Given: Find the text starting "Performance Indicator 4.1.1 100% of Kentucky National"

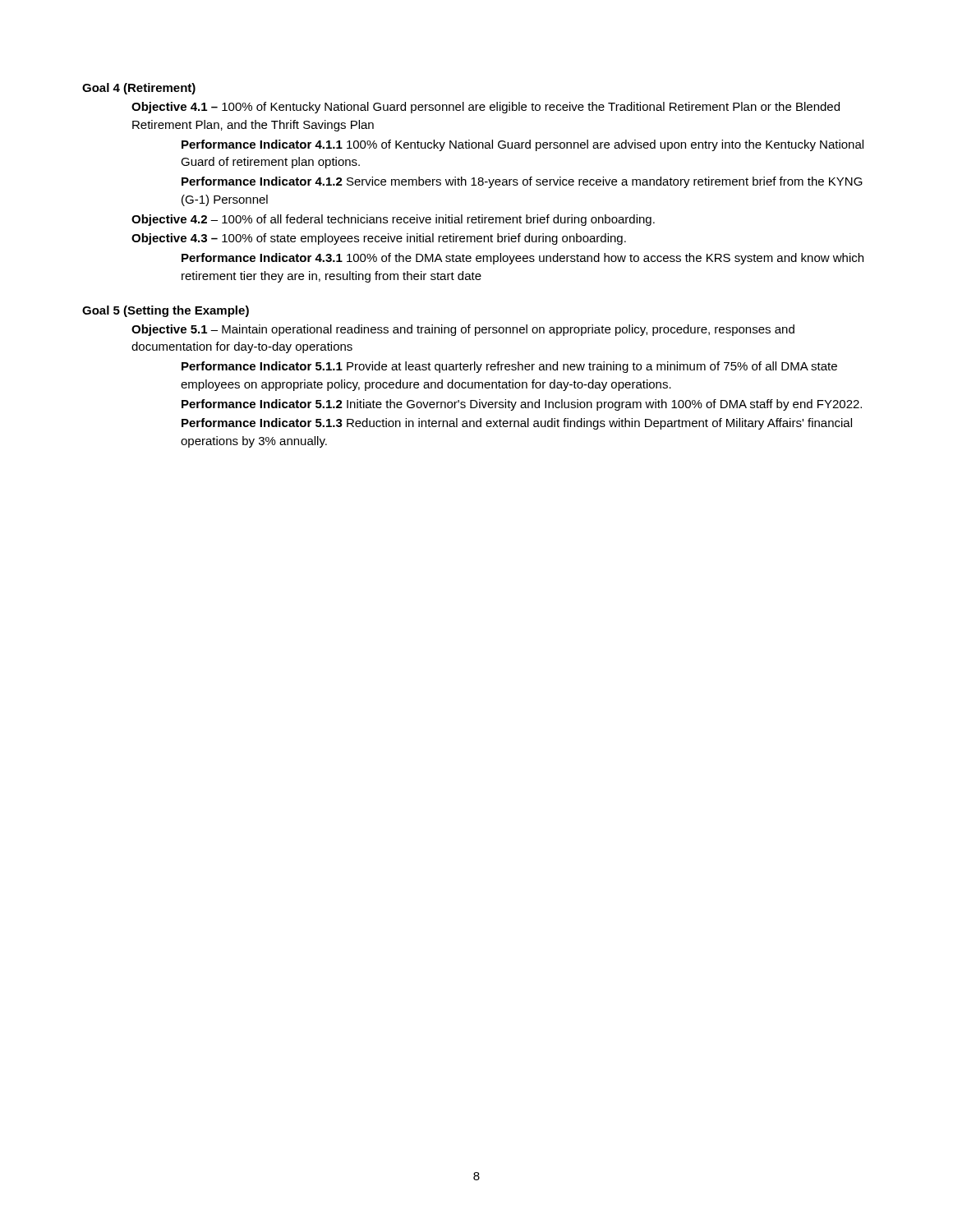Looking at the screenshot, I should (526, 153).
